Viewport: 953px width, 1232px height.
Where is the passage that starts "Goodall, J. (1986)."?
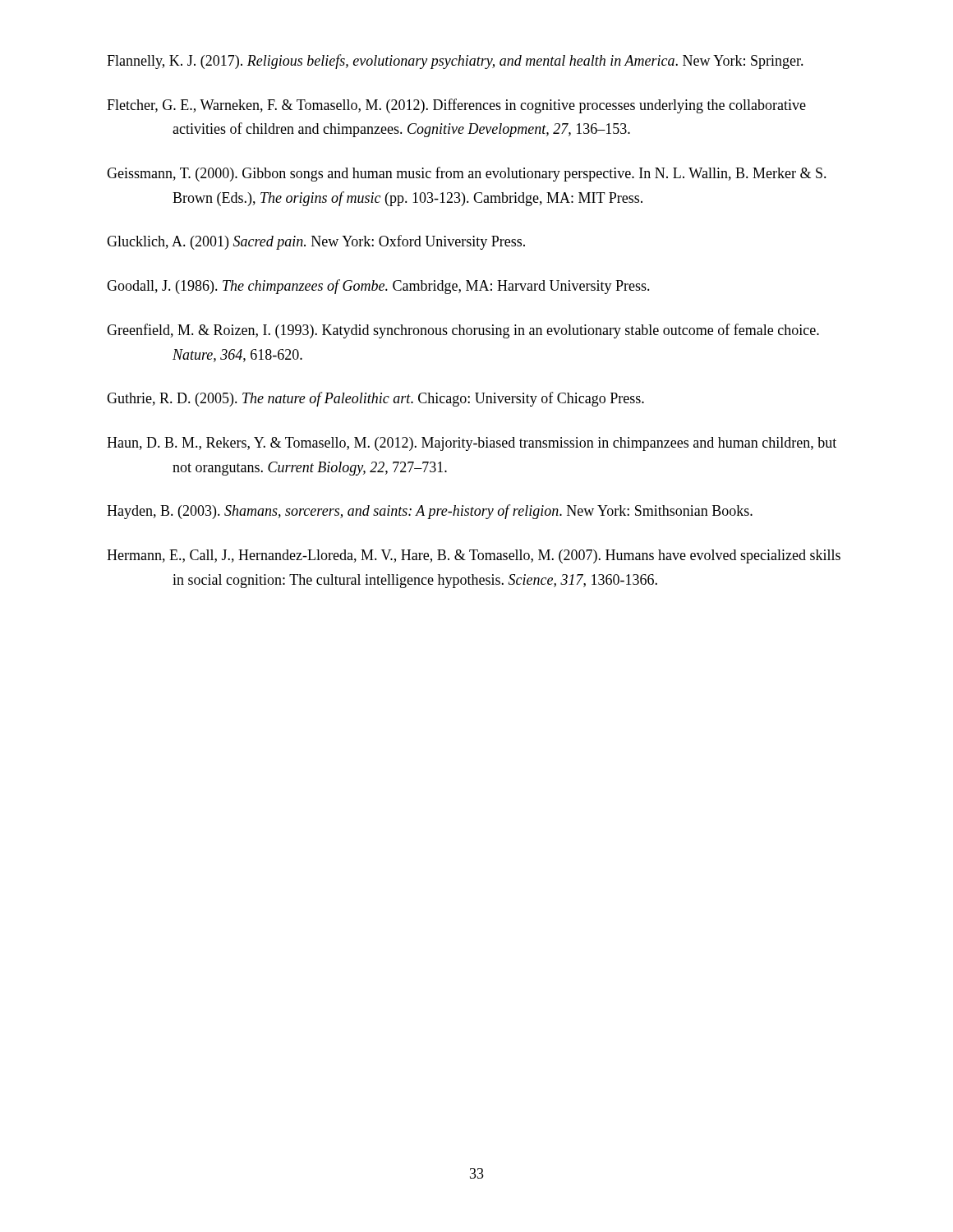coord(476,287)
